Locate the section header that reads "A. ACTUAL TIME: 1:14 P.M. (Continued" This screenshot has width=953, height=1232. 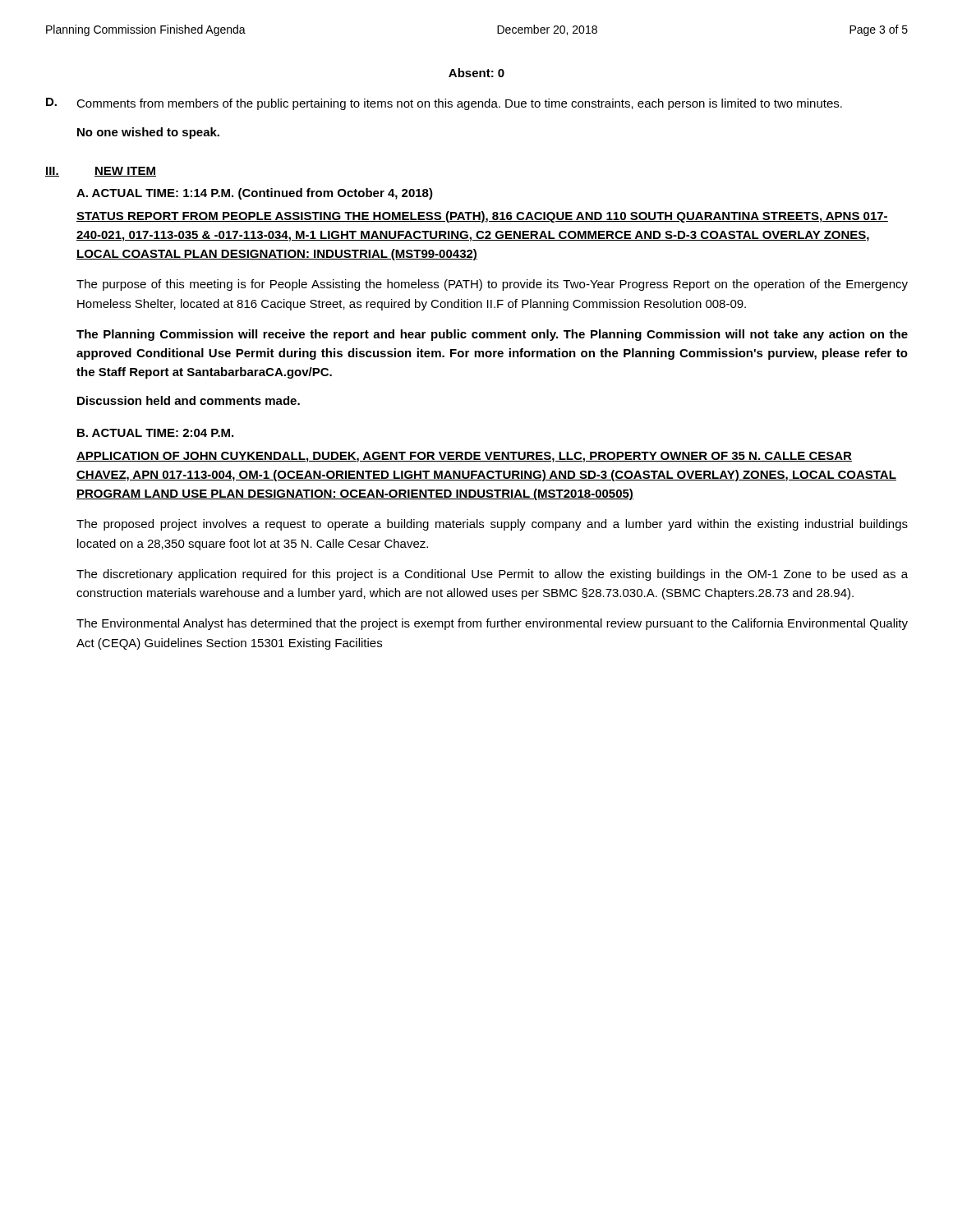coord(255,192)
